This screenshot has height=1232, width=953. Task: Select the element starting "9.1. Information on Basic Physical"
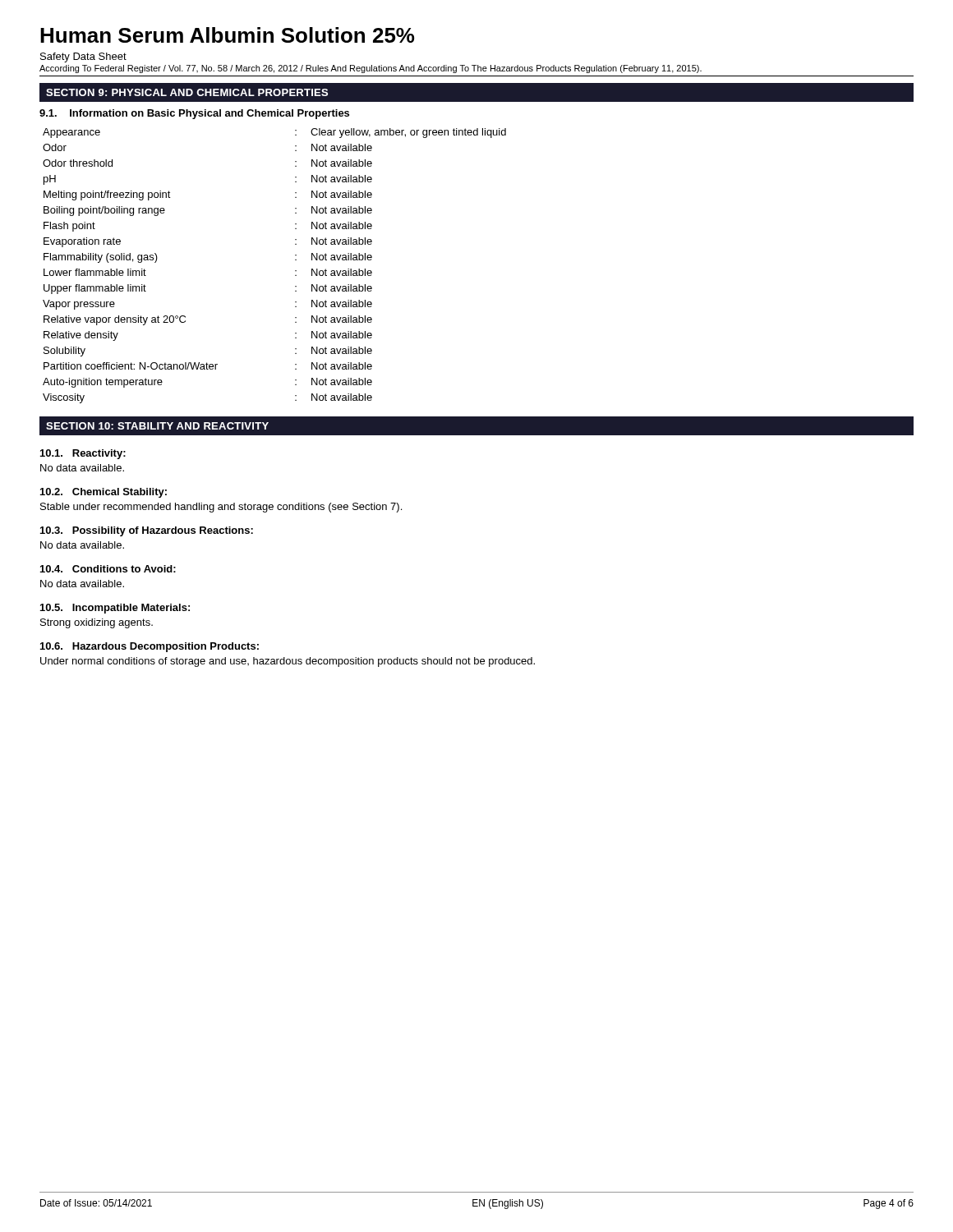coord(195,113)
